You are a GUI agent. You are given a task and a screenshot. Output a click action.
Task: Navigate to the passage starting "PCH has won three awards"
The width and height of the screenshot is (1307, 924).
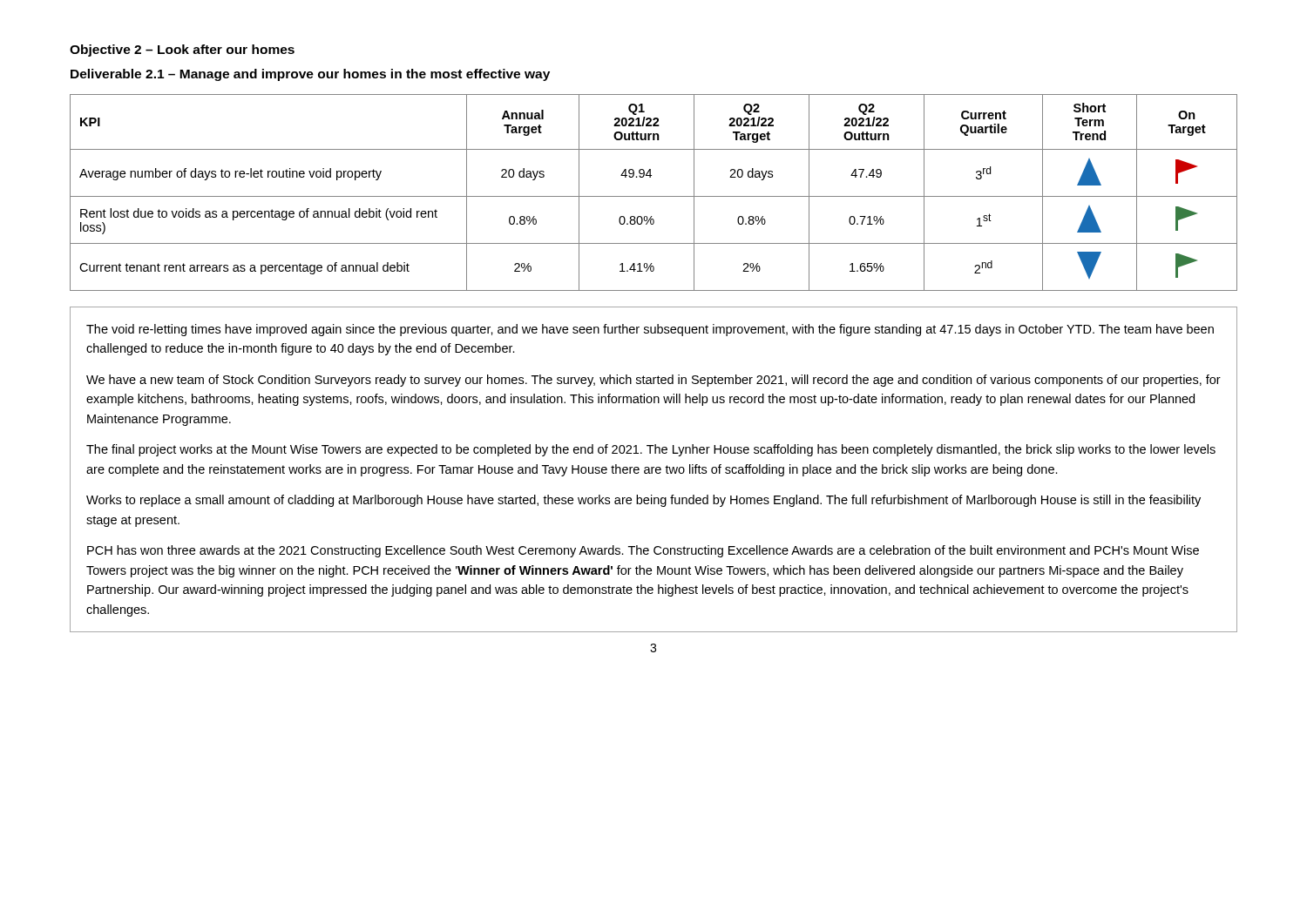[x=643, y=580]
